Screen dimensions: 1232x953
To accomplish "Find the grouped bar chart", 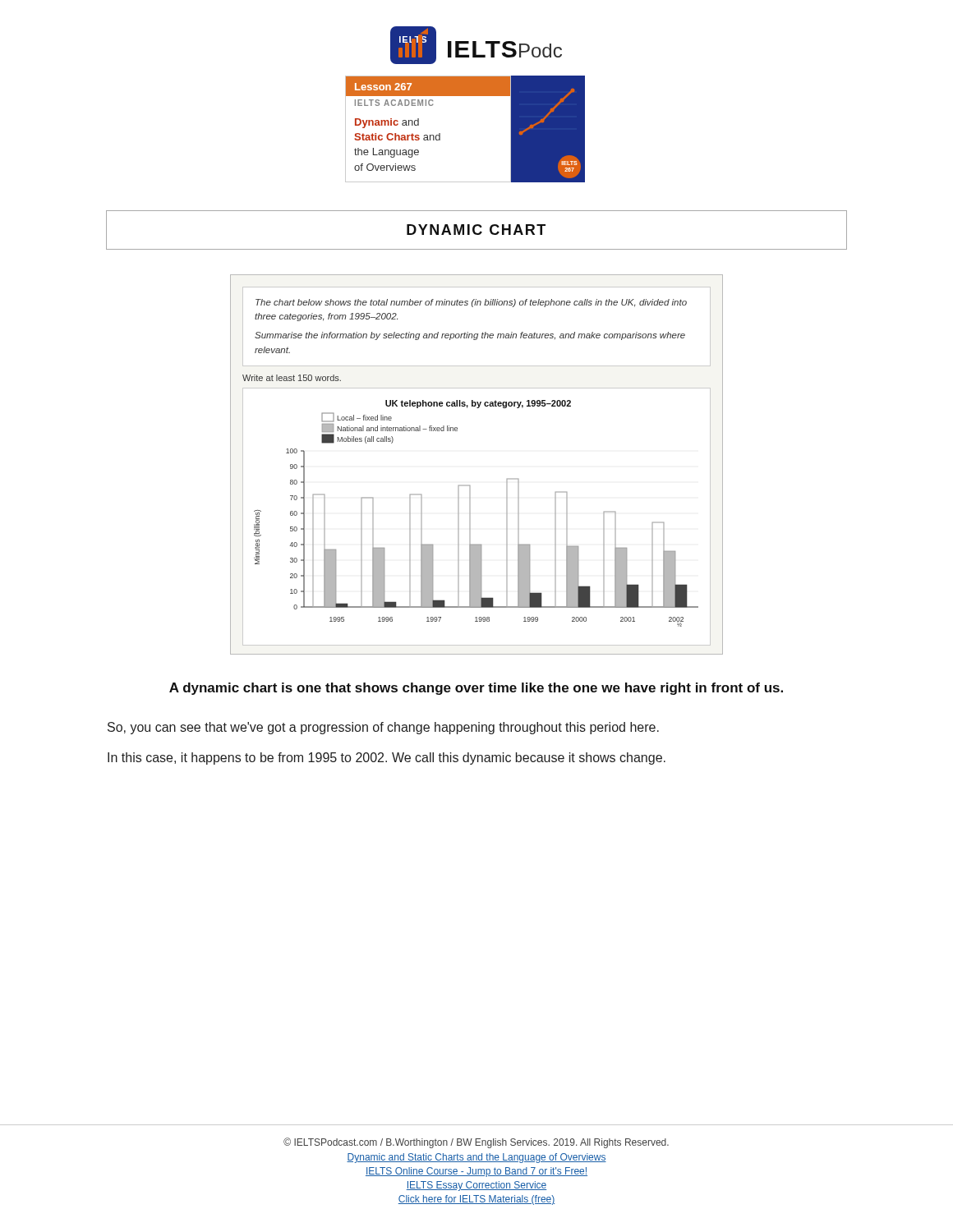I will point(476,516).
